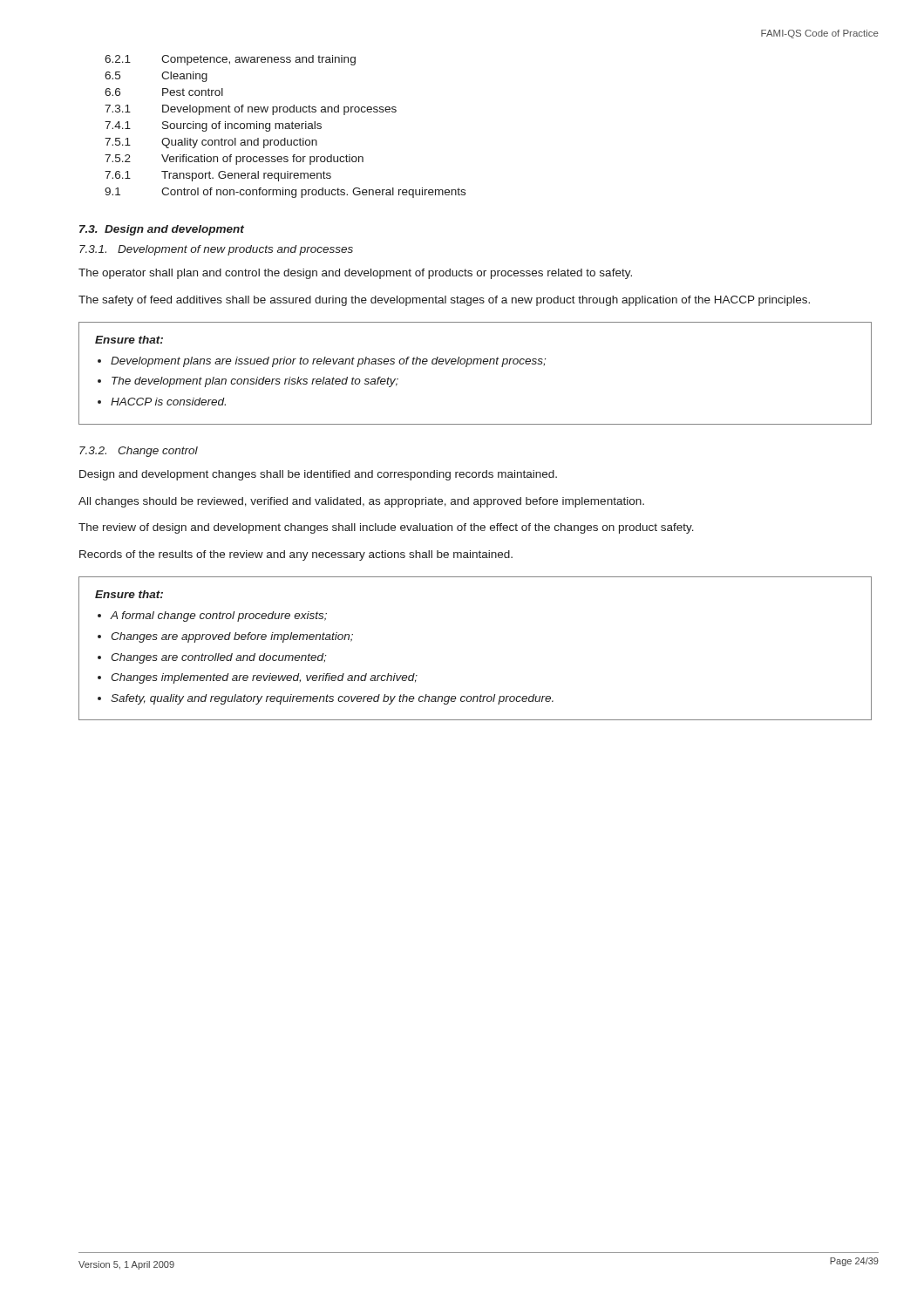Navigate to the element starting "All changes should be reviewed,"
Image resolution: width=924 pixels, height=1308 pixels.
click(x=362, y=501)
